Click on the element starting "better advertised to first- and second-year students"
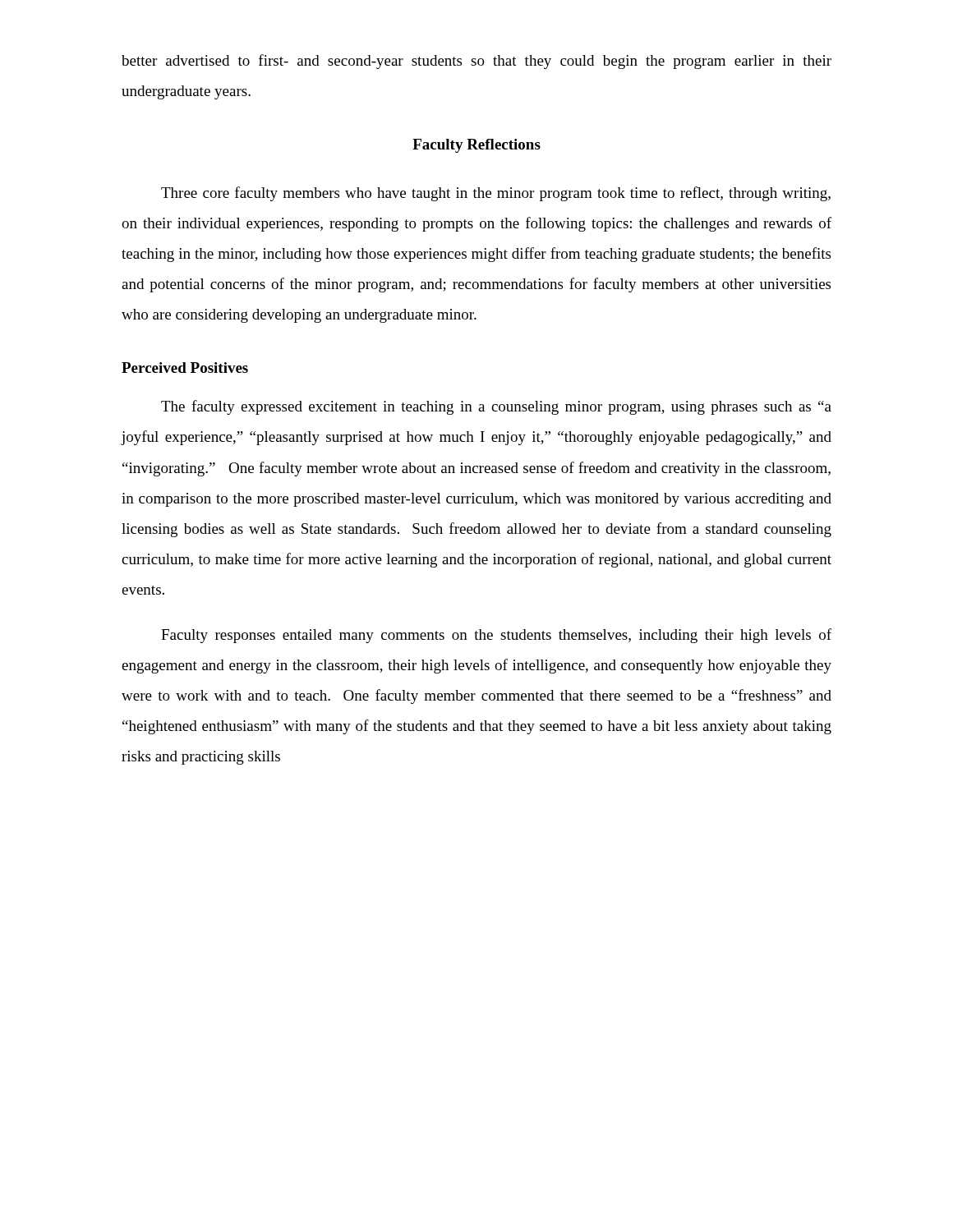 tap(476, 76)
